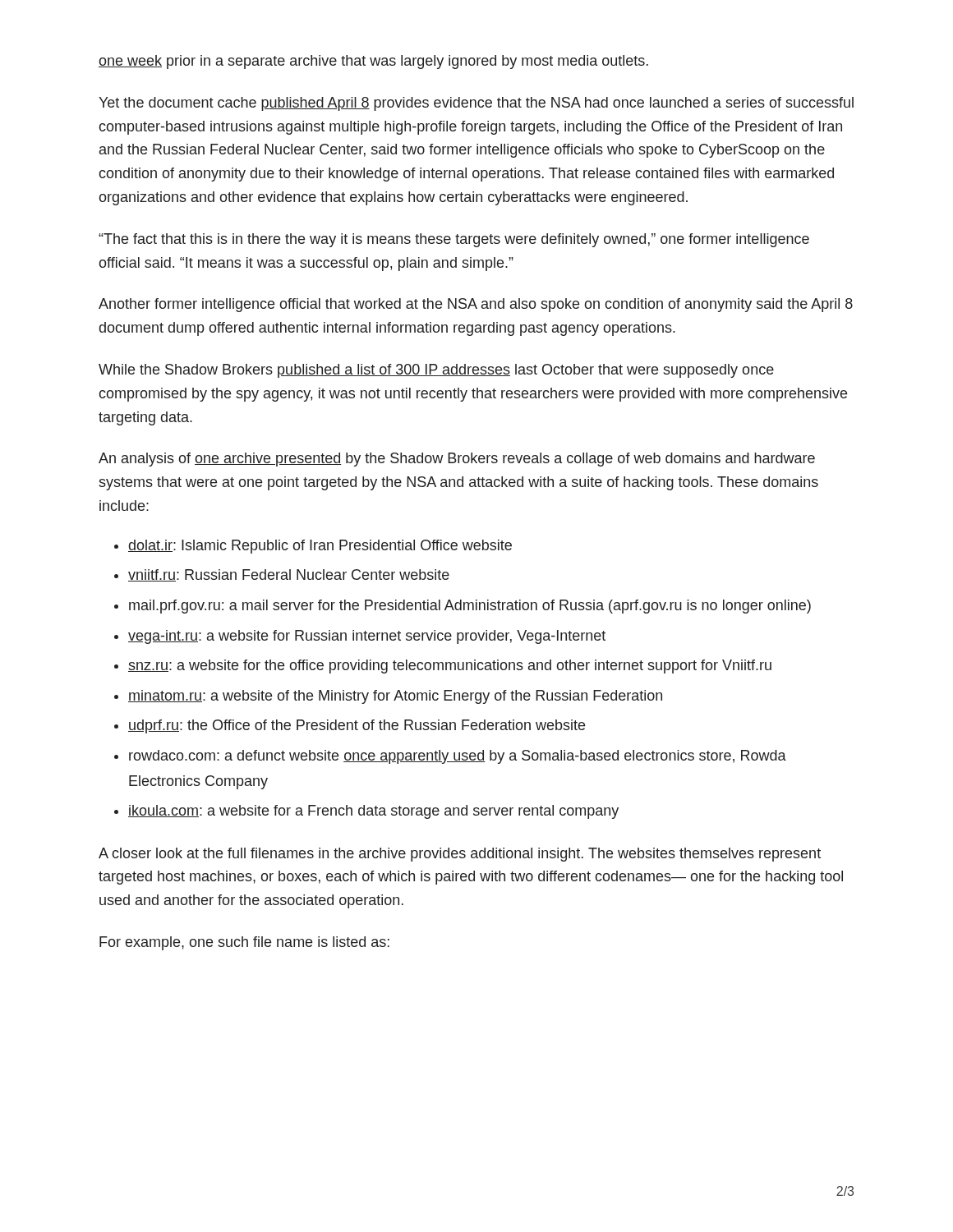Where is the passage that starts "ikoula.com: a website for a French data storage"?

pos(374,811)
